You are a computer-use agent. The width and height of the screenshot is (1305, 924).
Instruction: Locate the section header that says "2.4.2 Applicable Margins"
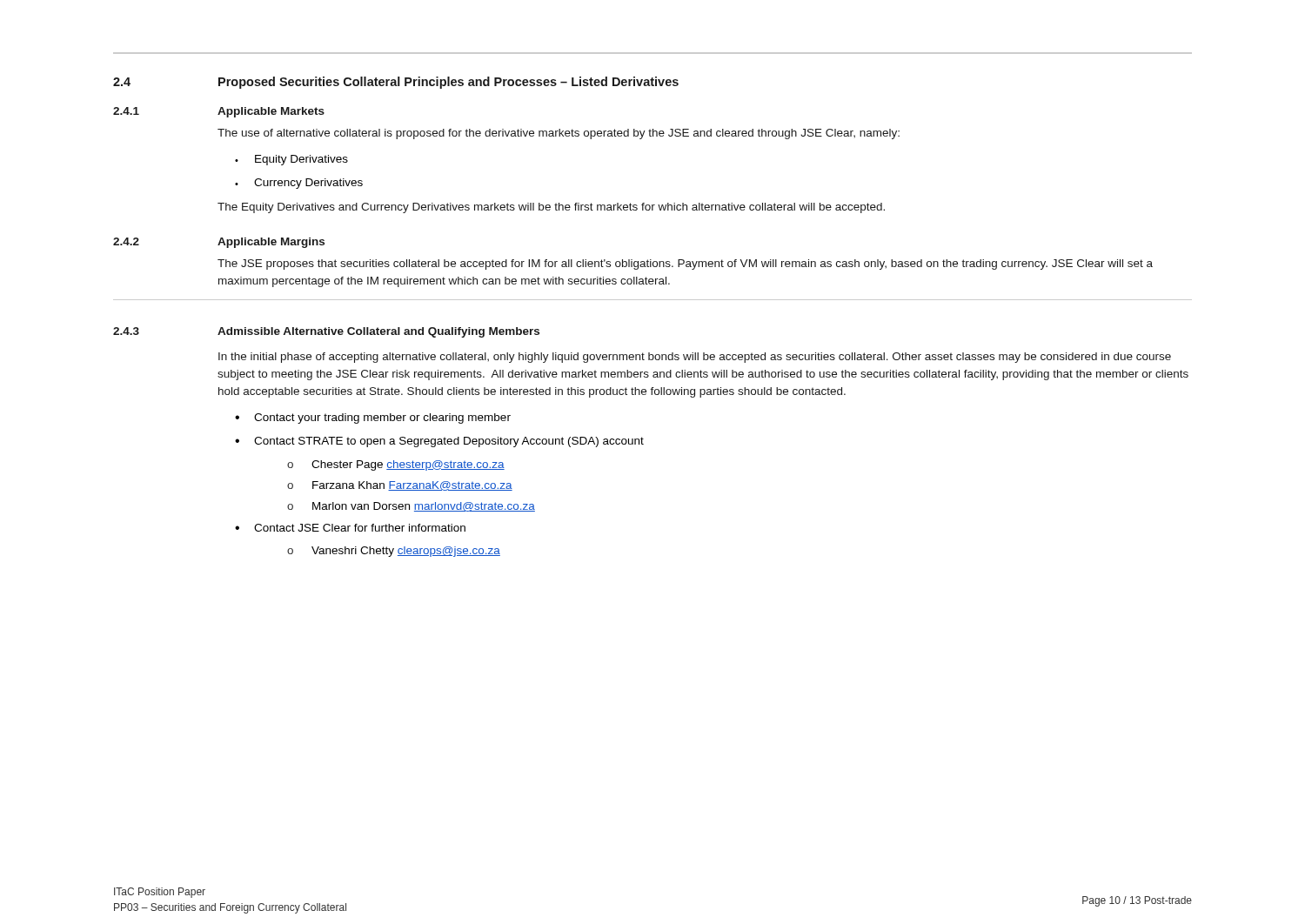219,241
